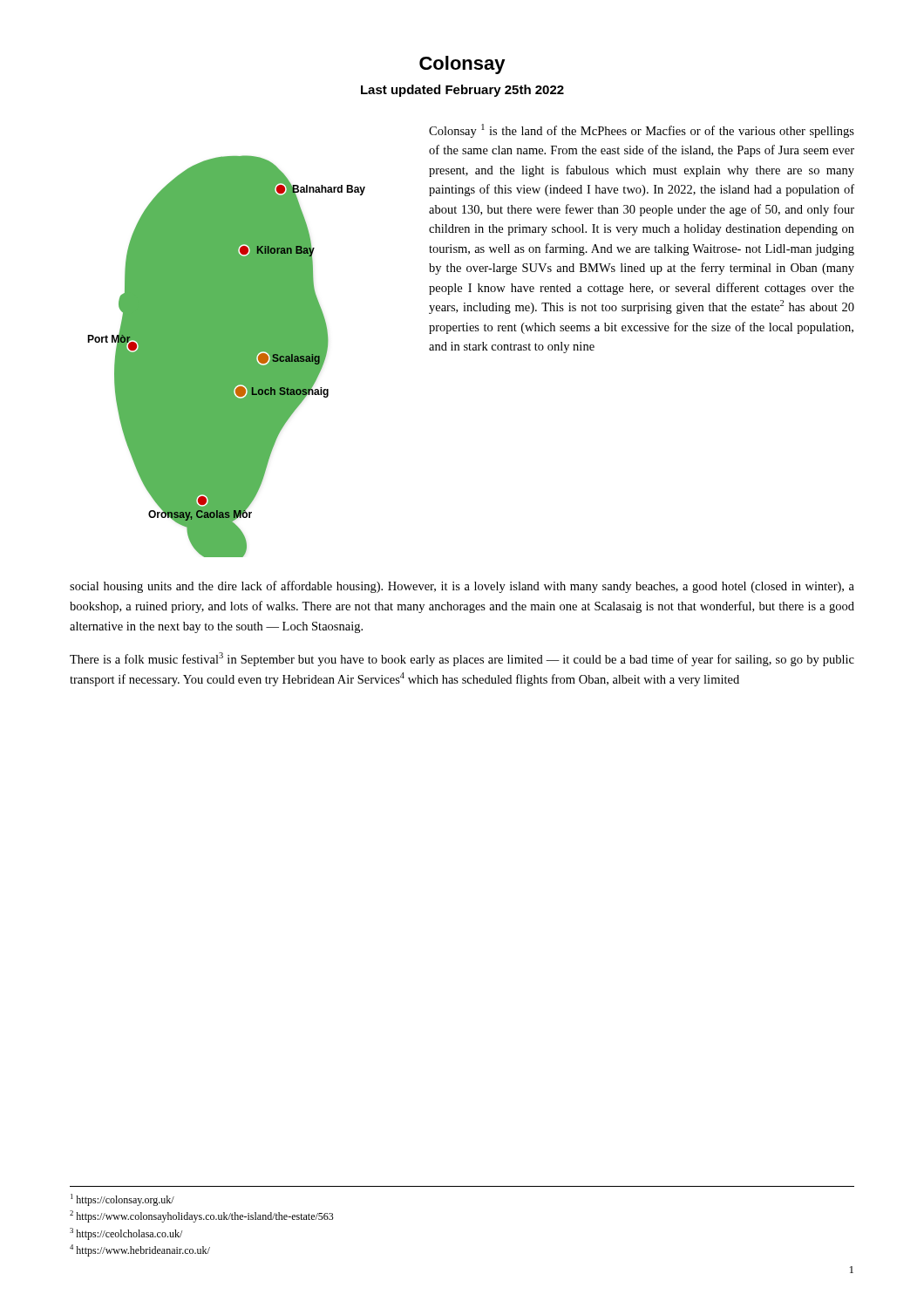Viewport: 924px width, 1308px height.
Task: Find the passage starting "1 https://colonsay.org.uk/ 2 https://www.colonsayholidays.co.uk/the-island/the-estate/563"
Action: click(x=122, y=1200)
